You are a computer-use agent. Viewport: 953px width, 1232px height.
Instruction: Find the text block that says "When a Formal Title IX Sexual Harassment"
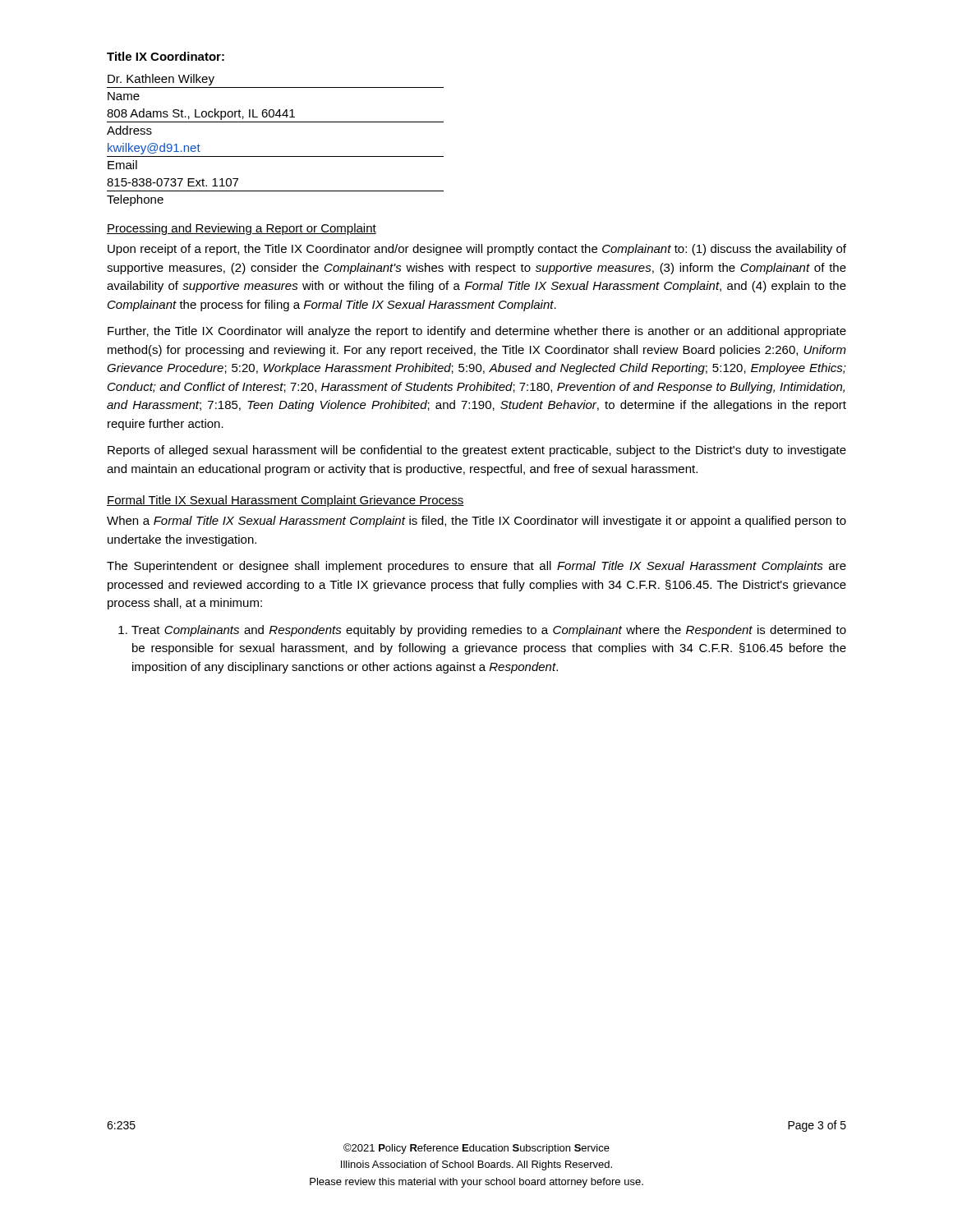pos(476,530)
